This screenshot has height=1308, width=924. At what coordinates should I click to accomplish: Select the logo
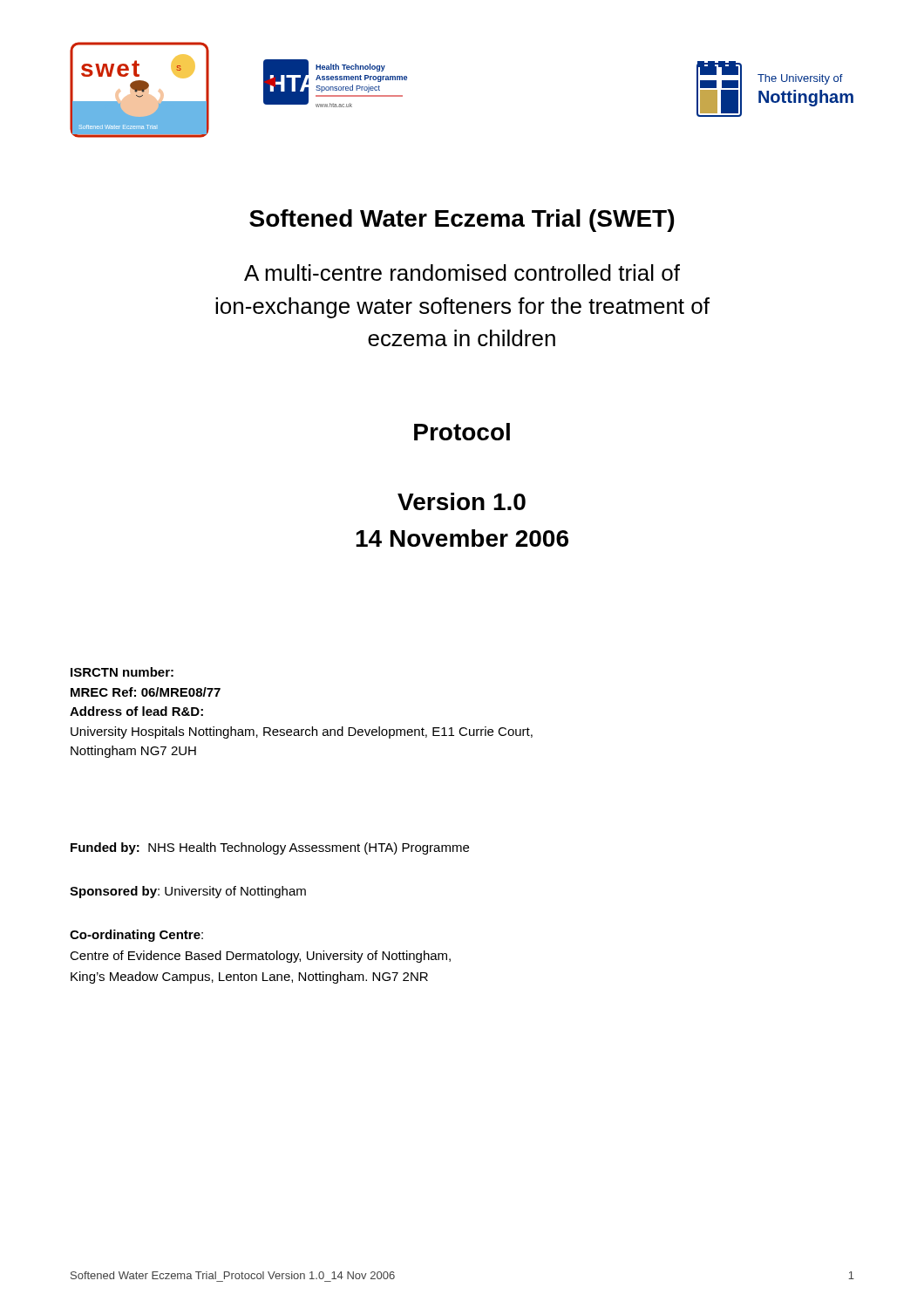coord(462,90)
